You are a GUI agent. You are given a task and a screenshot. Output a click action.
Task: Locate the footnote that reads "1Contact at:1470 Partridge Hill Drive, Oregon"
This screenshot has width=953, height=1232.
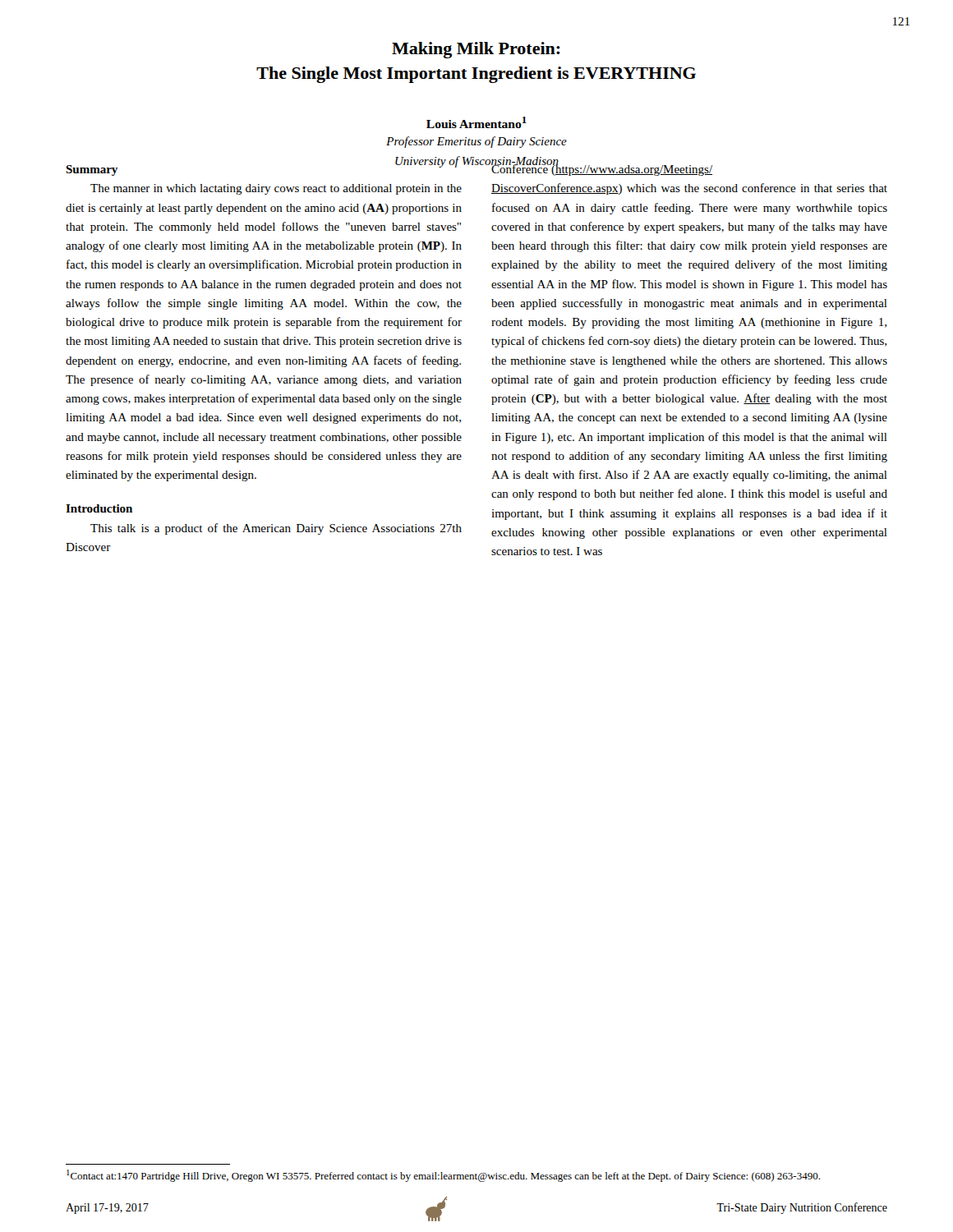[x=443, y=1174]
